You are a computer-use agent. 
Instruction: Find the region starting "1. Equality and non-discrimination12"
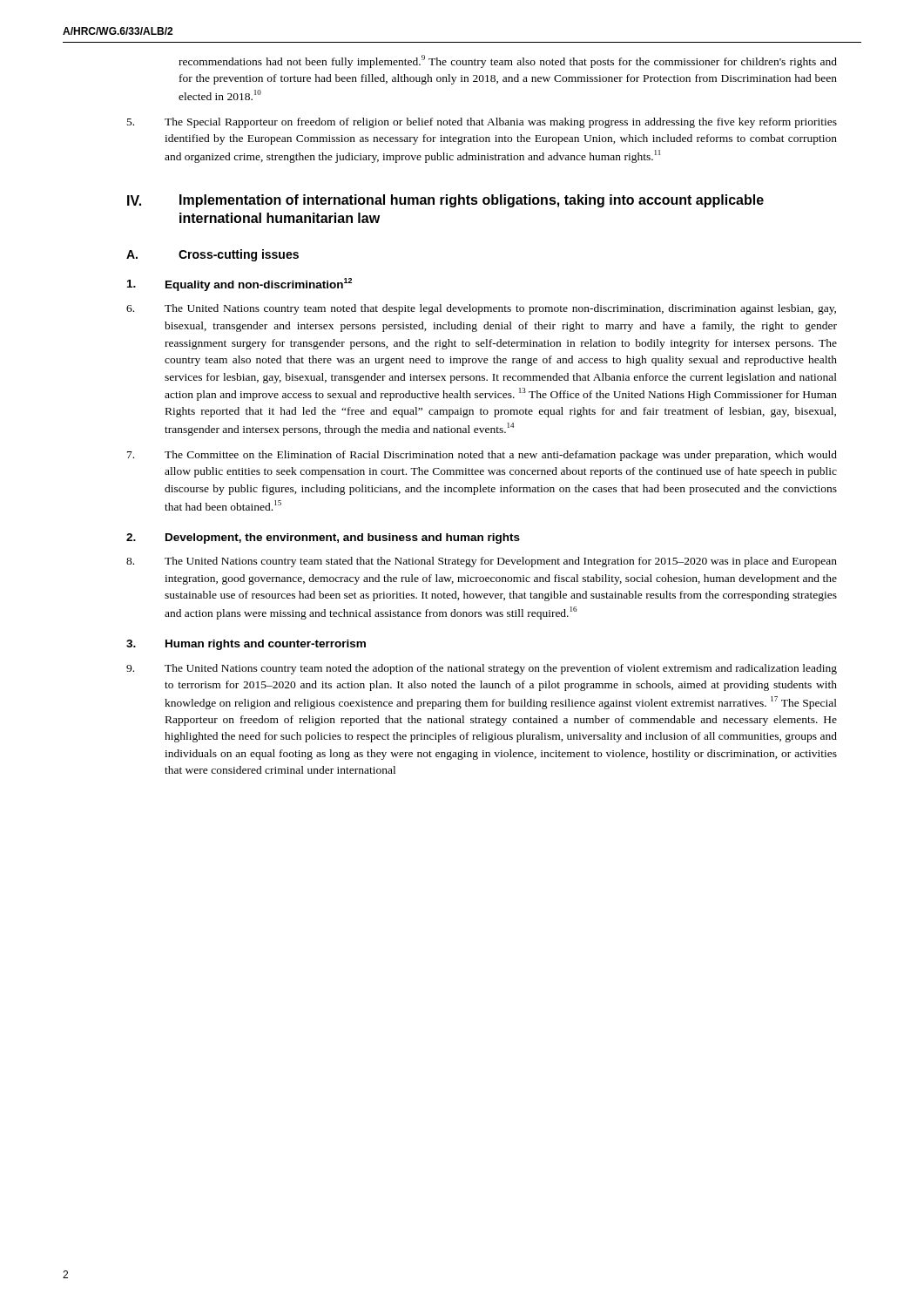tap(239, 284)
